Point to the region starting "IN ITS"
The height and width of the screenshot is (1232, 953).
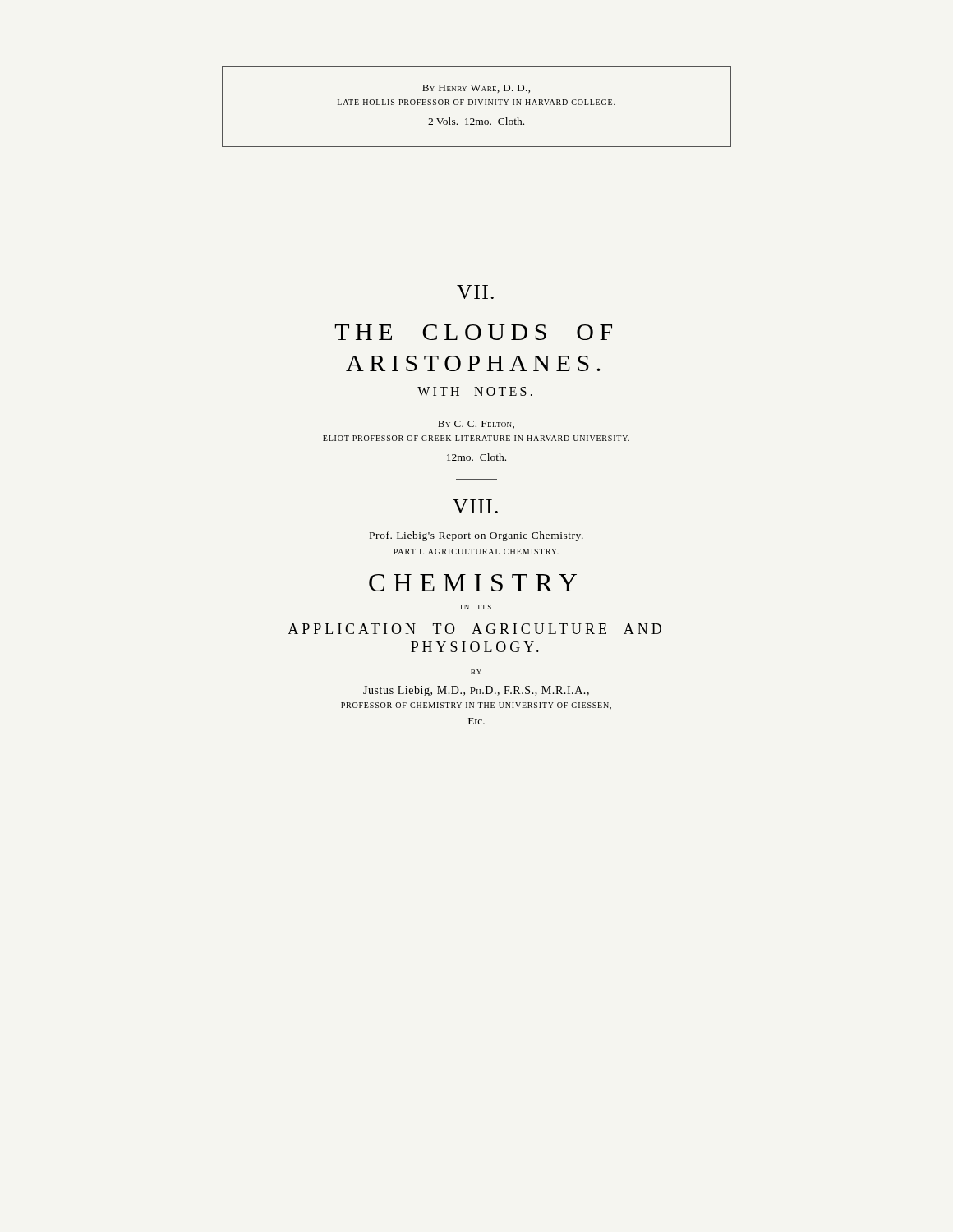476,607
